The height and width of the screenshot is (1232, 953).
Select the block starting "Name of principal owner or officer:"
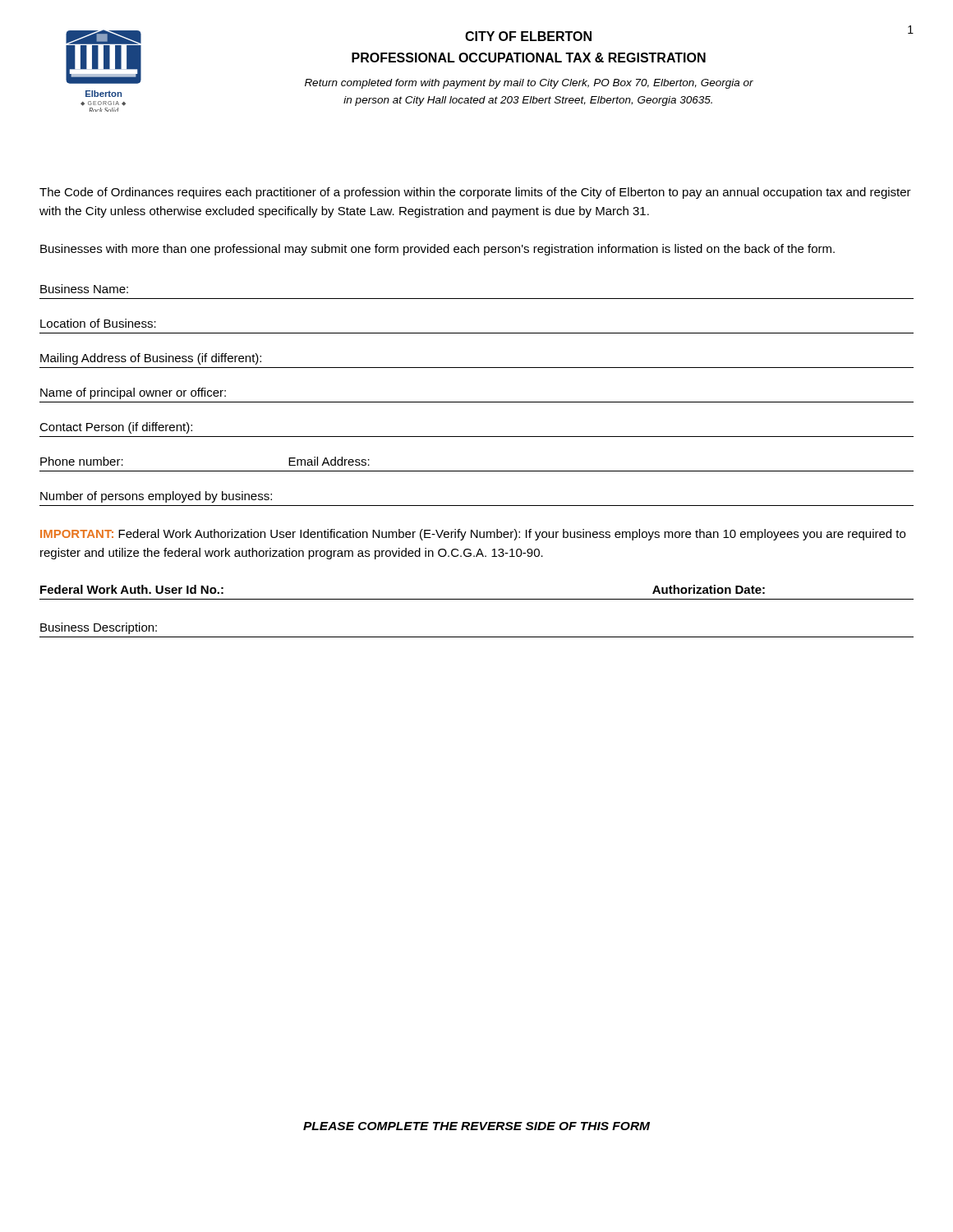(133, 392)
